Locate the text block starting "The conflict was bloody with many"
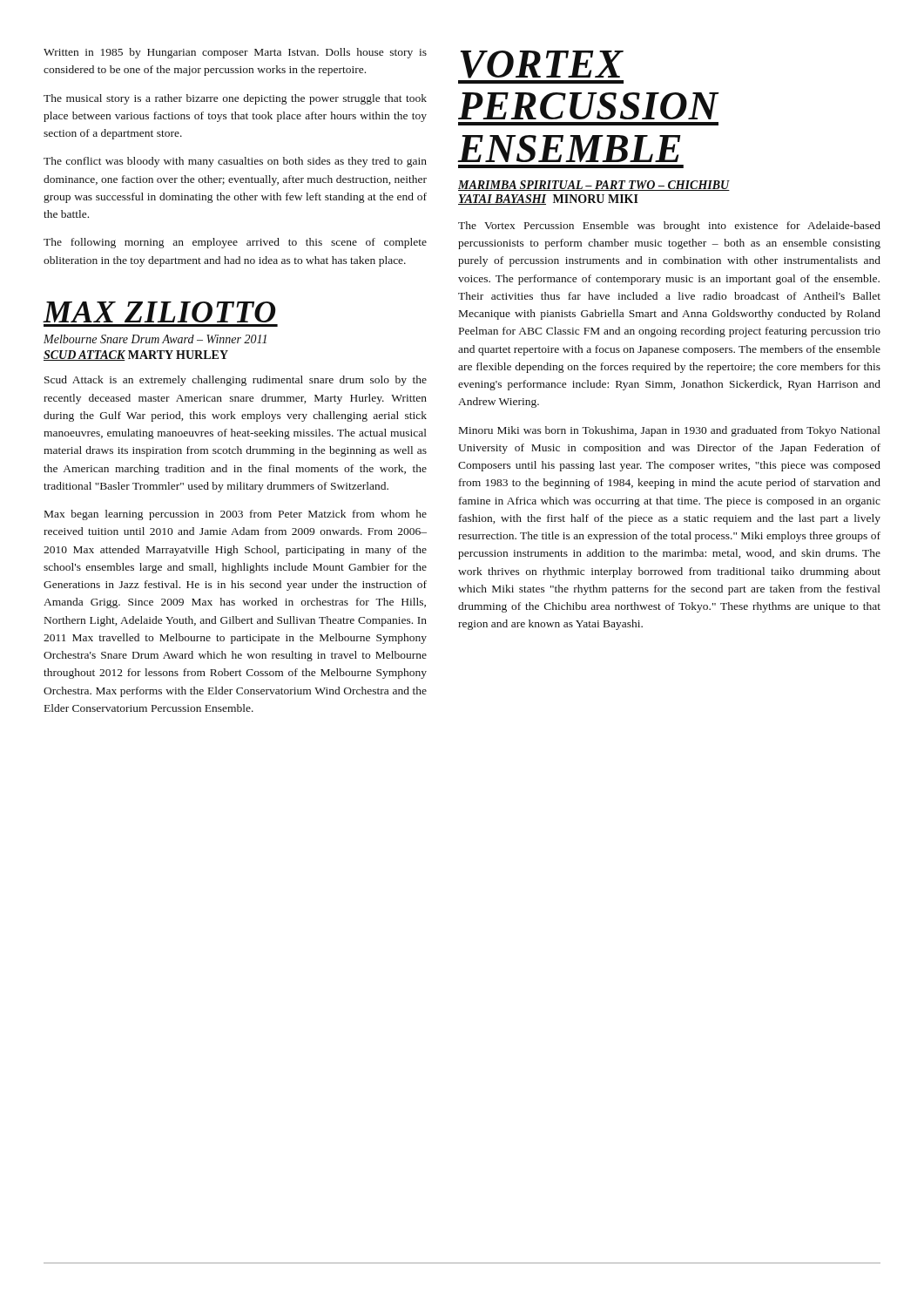The width and height of the screenshot is (924, 1307). click(x=235, y=188)
